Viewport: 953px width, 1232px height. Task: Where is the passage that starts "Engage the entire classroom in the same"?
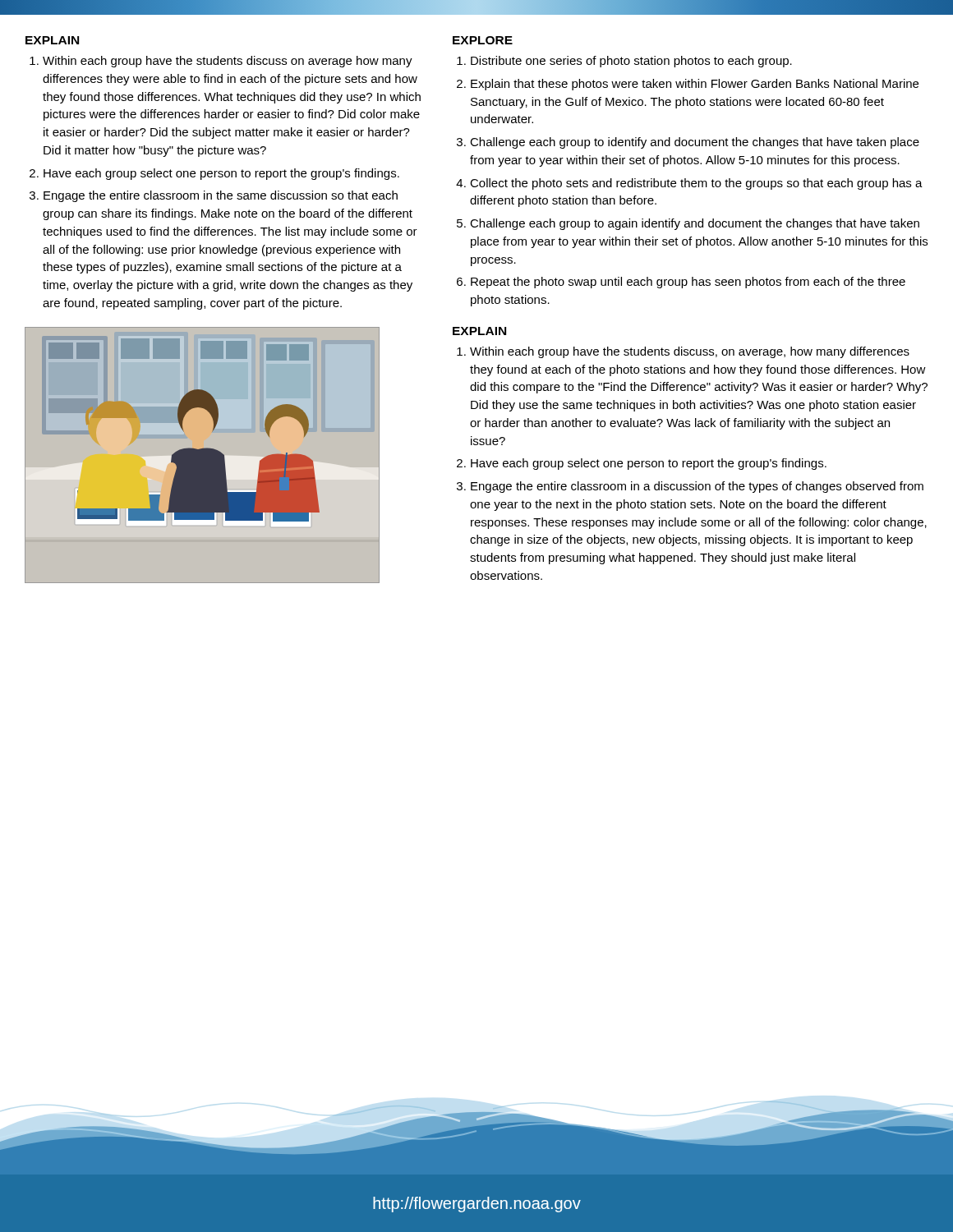click(x=230, y=249)
